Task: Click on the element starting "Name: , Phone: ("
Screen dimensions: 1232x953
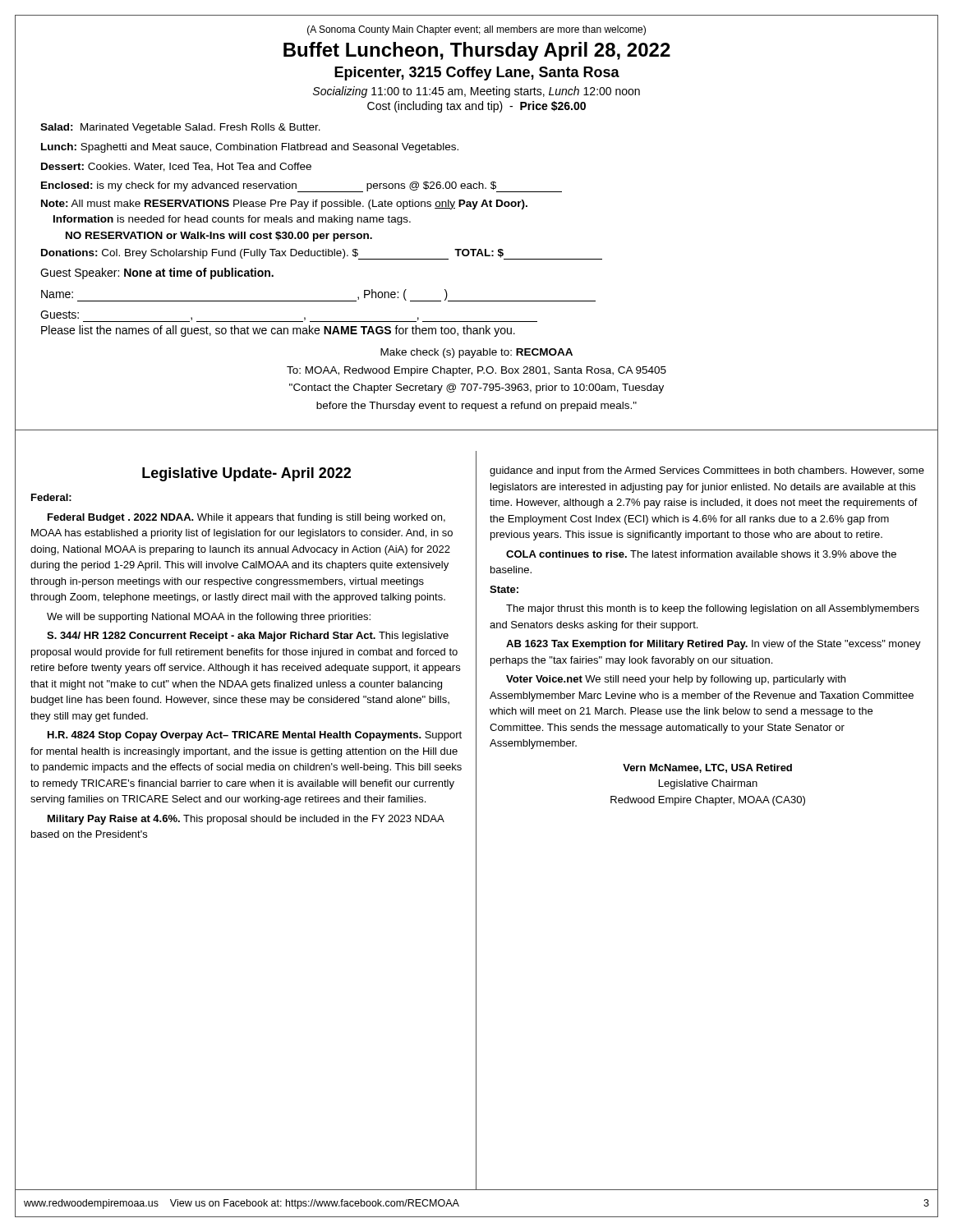Action: tap(318, 295)
